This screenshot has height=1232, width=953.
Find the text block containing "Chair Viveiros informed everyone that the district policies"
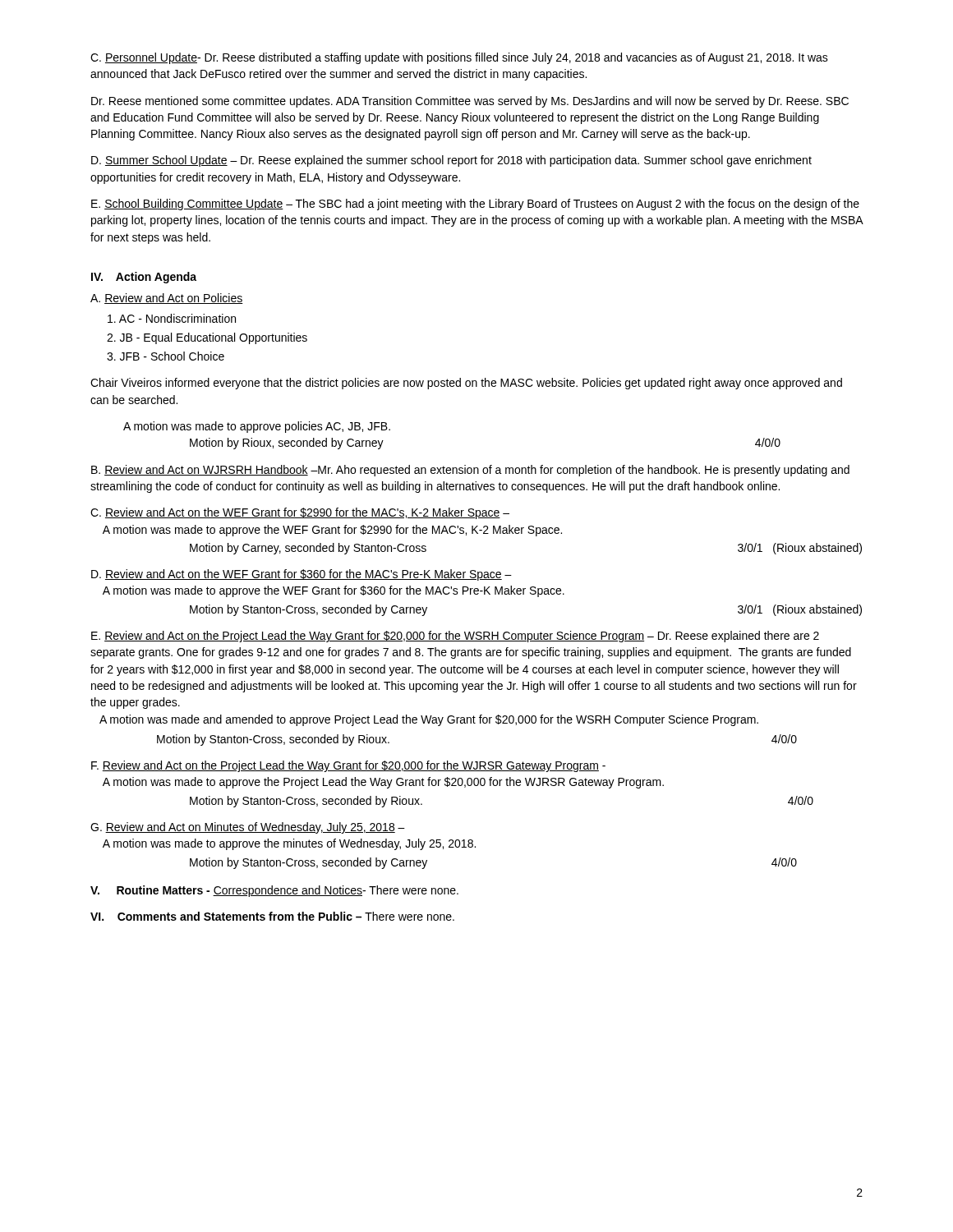coord(466,391)
